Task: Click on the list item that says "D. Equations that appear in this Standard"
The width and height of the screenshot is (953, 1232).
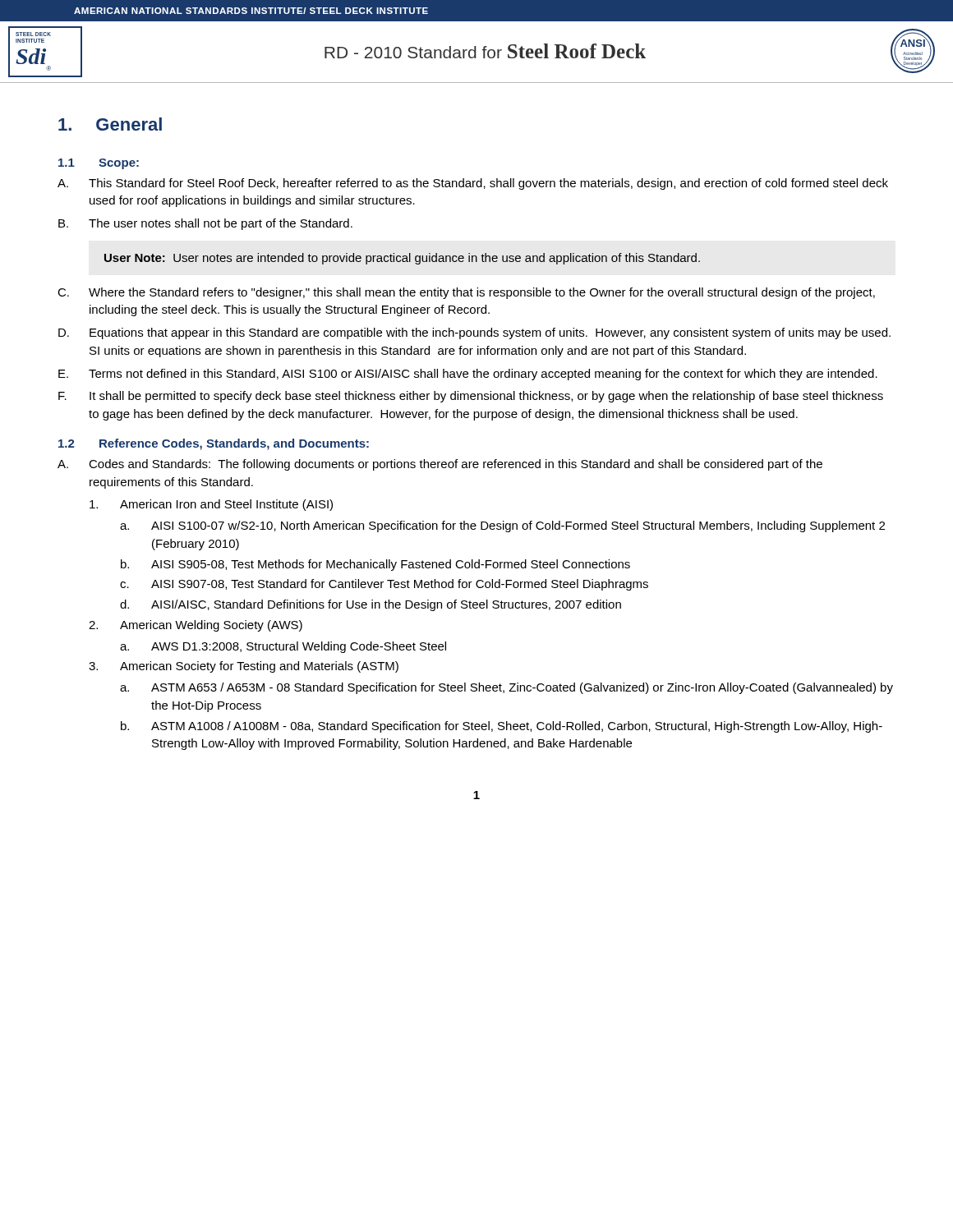Action: (x=476, y=342)
